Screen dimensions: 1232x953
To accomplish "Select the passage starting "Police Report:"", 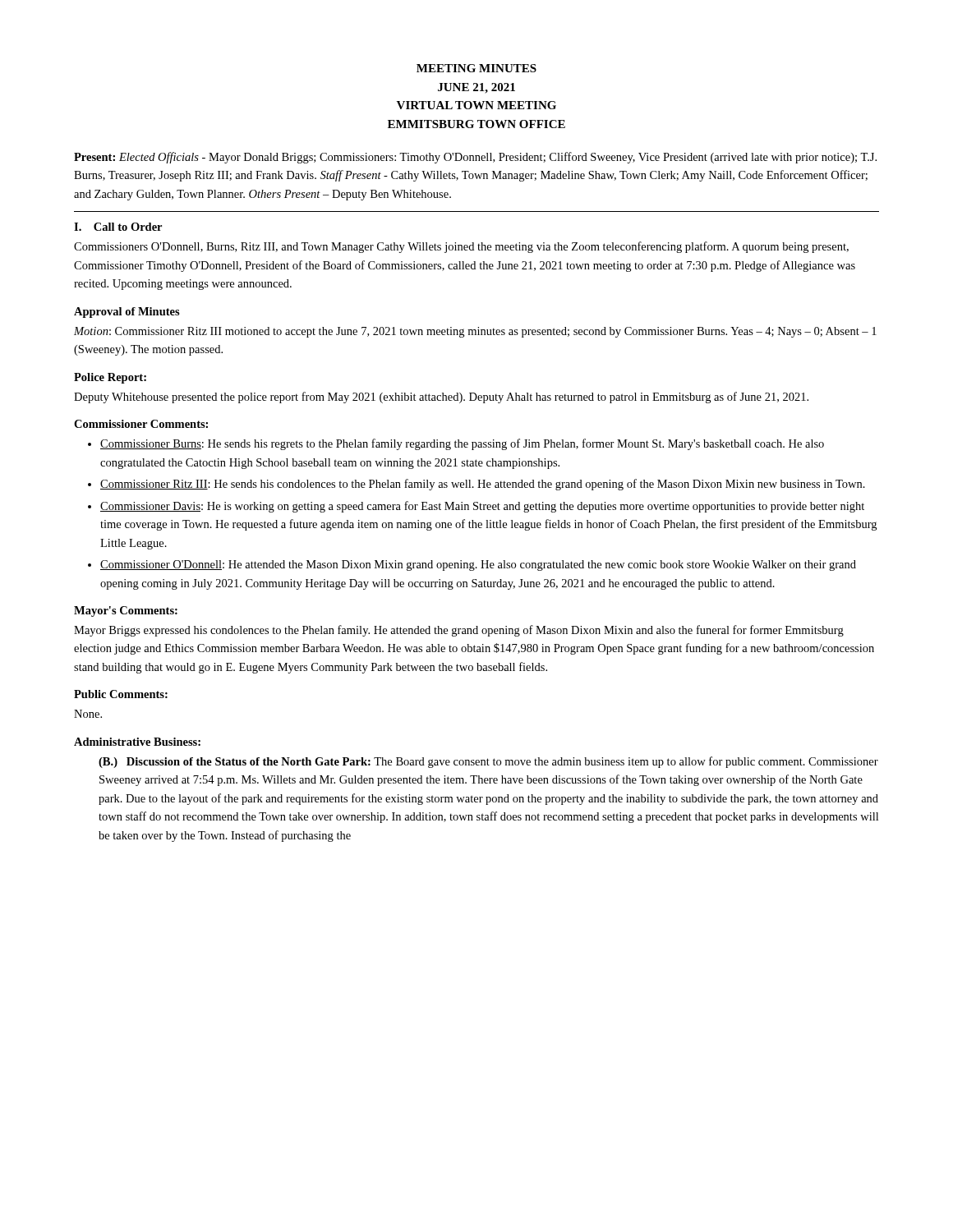I will click(111, 377).
